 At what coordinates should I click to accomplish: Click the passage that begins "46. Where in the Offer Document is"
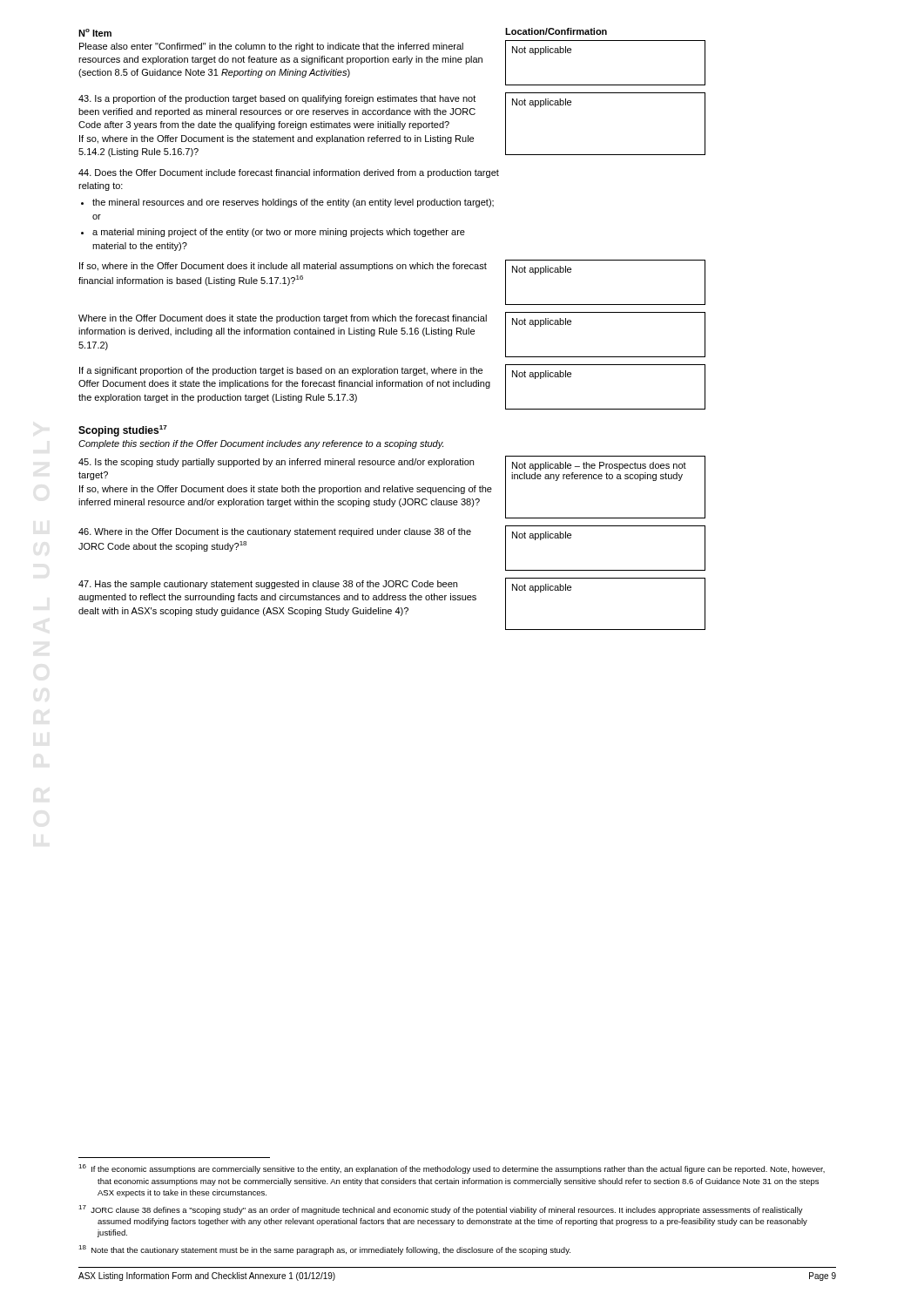pyautogui.click(x=275, y=539)
